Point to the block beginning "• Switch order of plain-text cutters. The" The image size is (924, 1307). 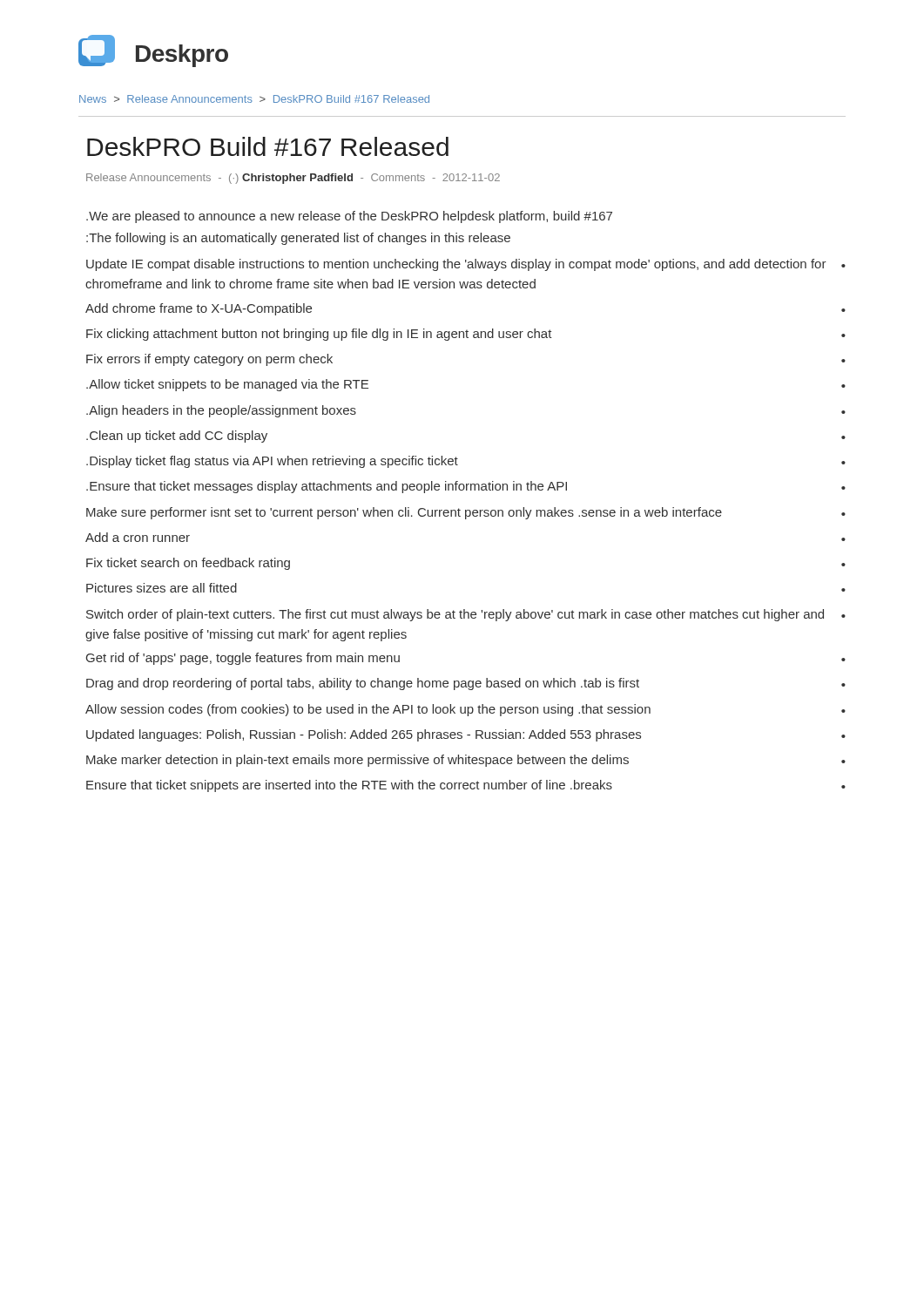[x=466, y=624]
